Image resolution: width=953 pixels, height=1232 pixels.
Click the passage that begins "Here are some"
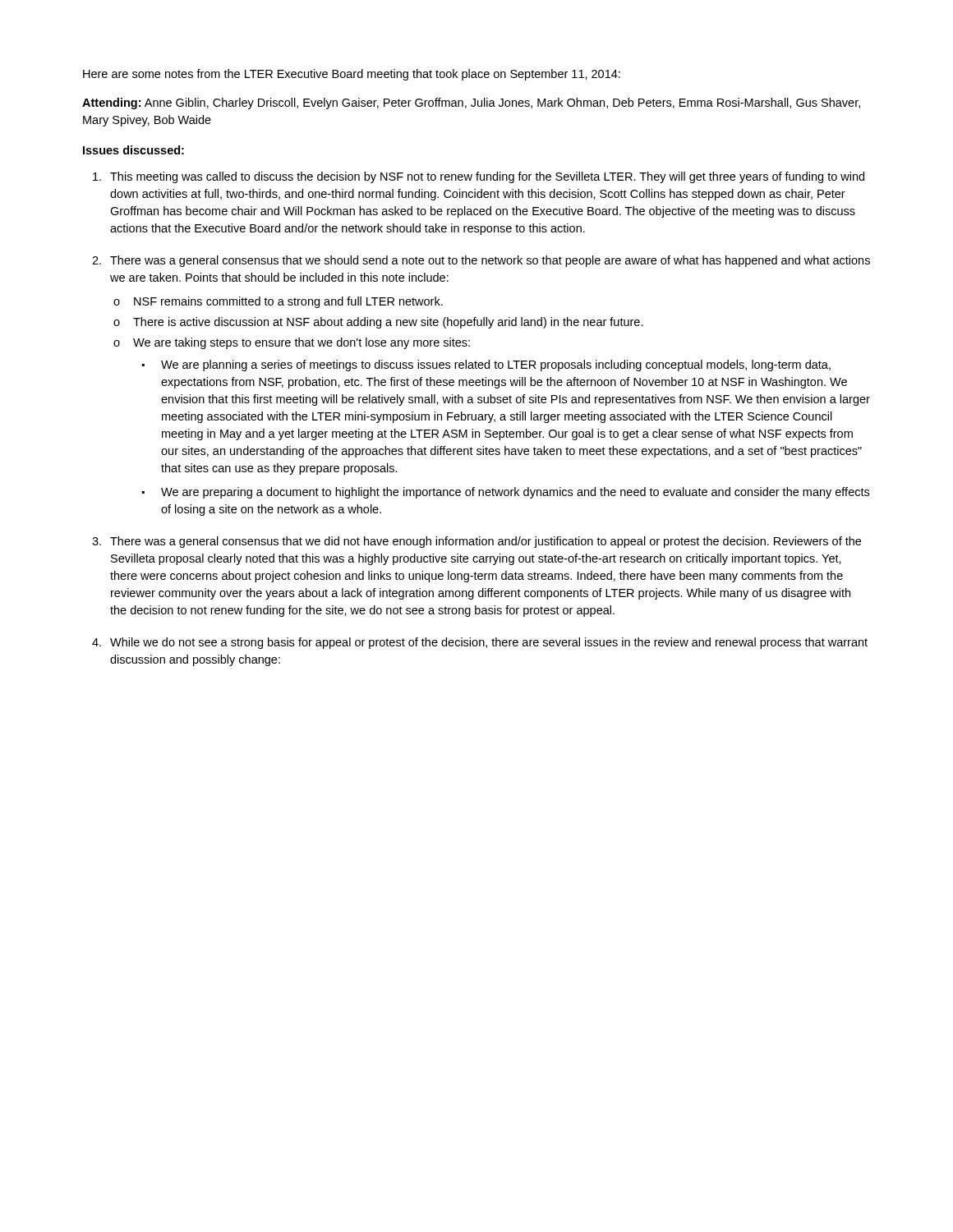pyautogui.click(x=352, y=74)
